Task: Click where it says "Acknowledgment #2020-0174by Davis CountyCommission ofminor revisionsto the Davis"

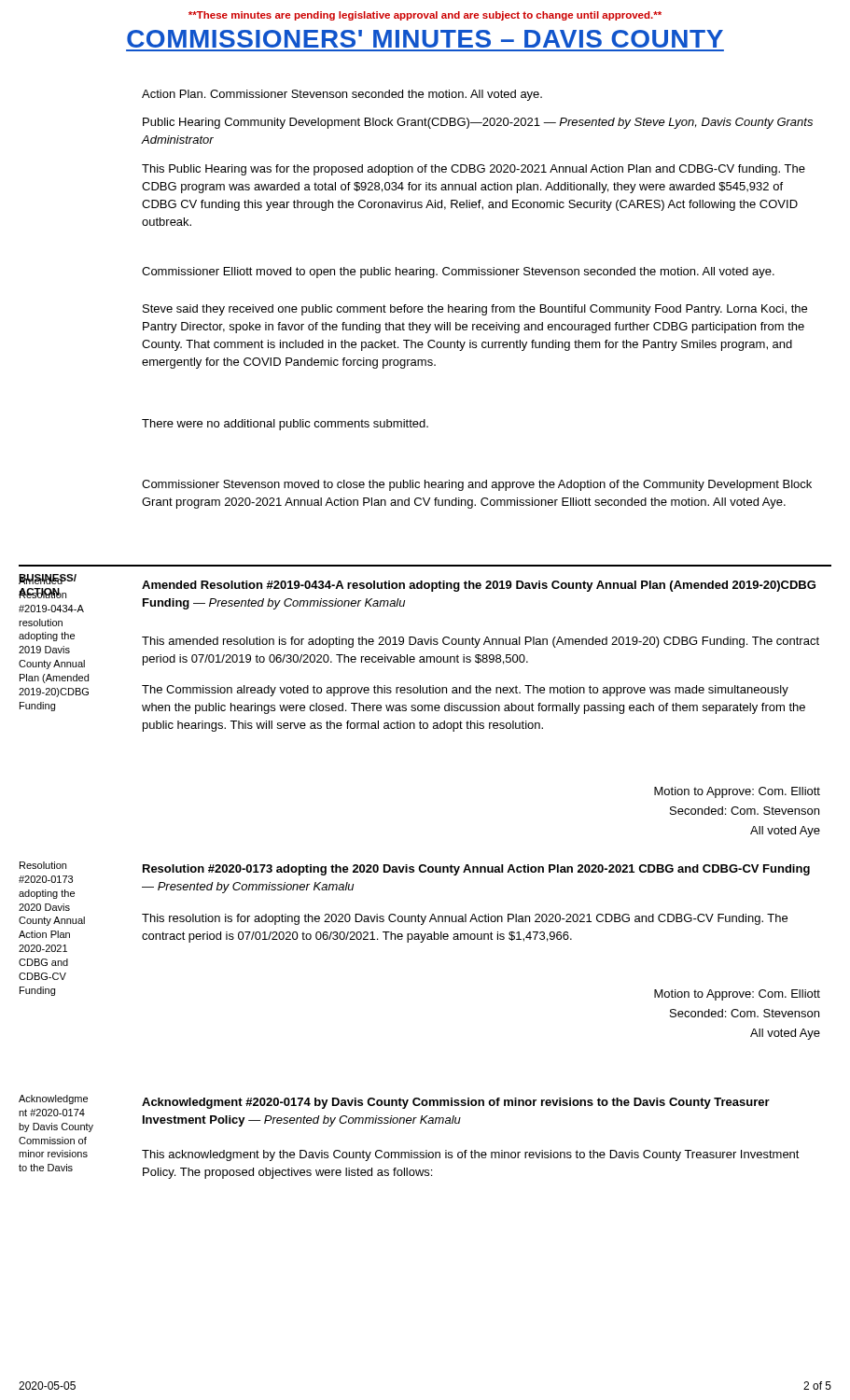Action: 56,1133
